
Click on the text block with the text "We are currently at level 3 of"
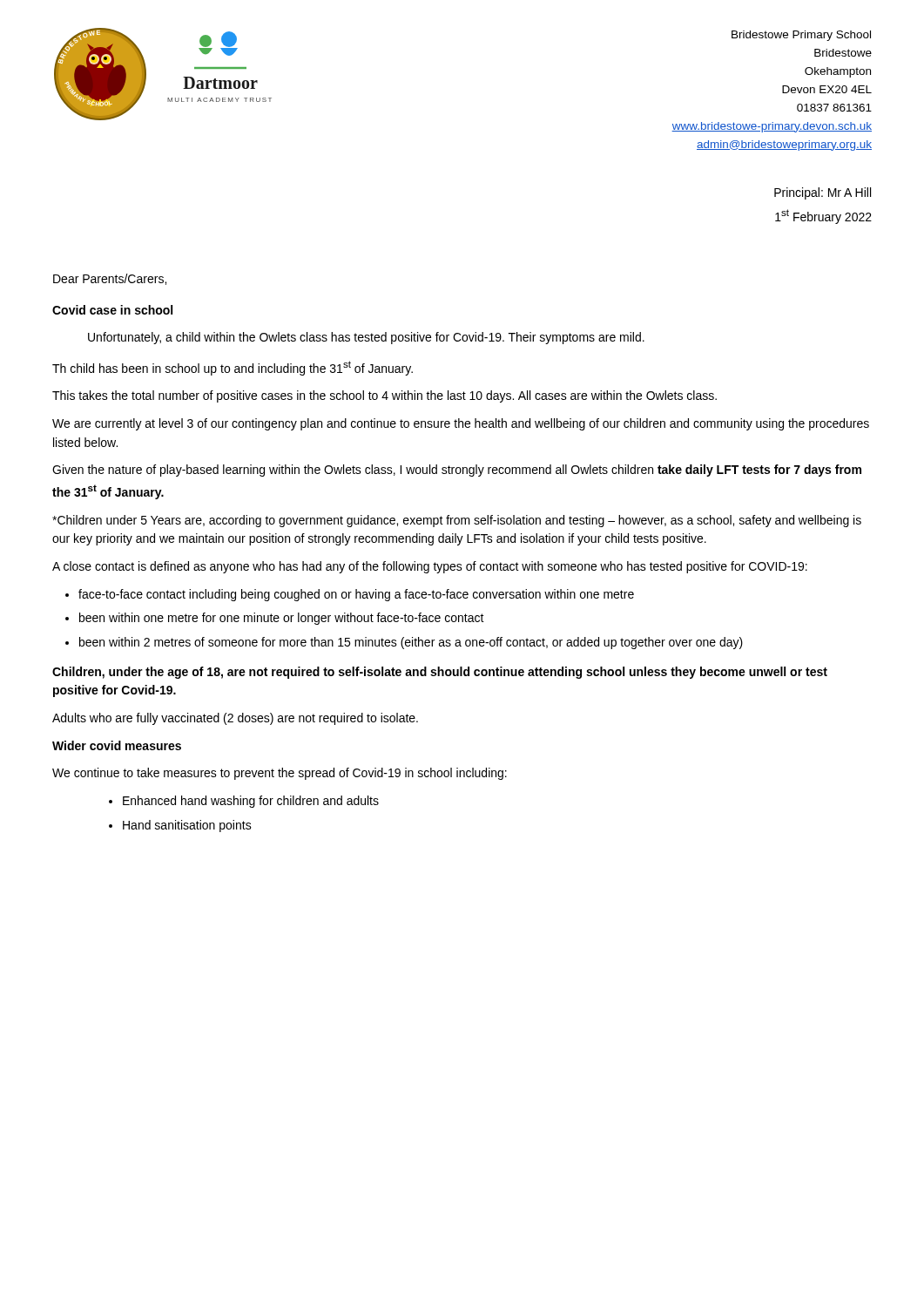pos(461,433)
